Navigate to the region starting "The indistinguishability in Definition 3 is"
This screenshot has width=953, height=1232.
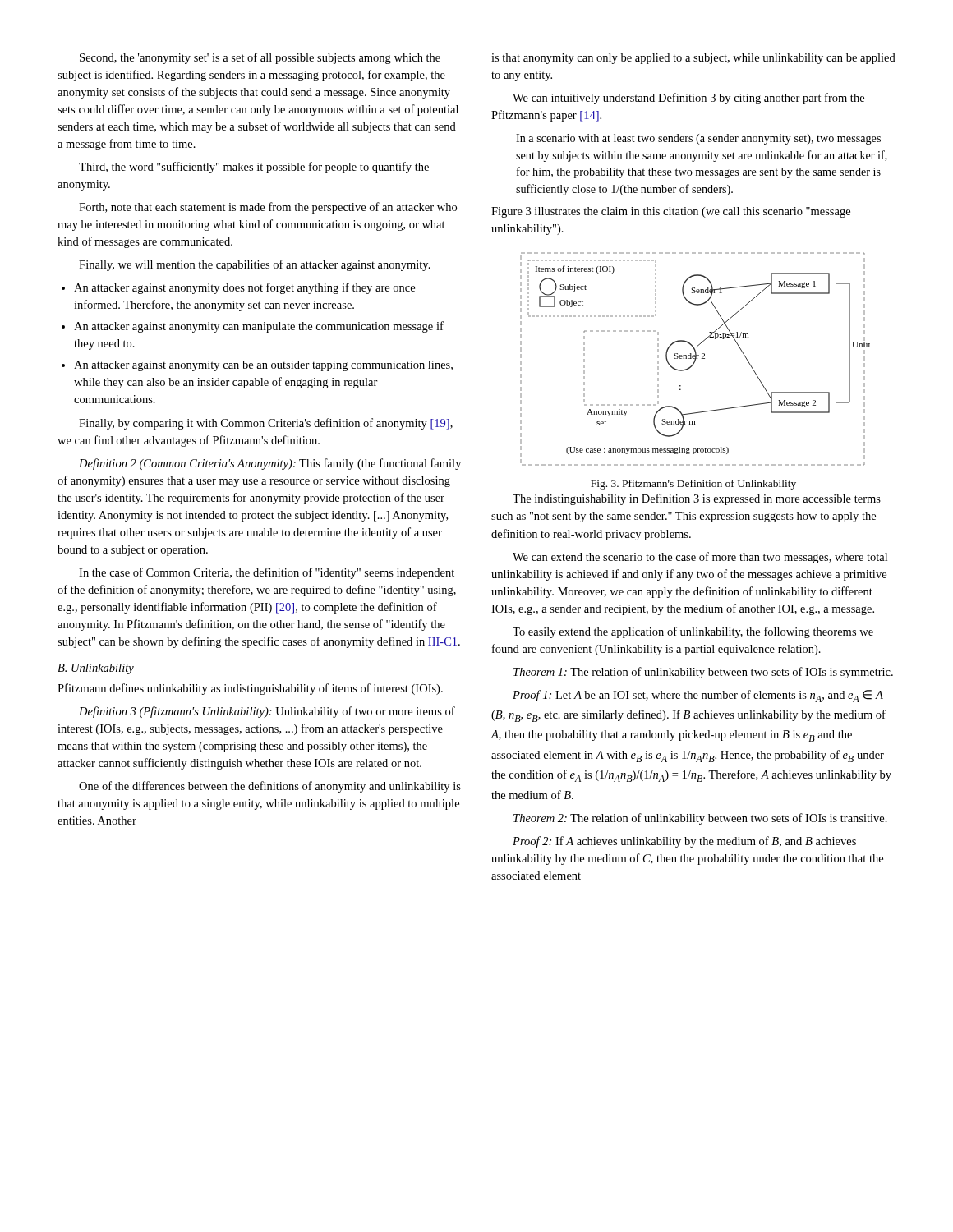coord(693,688)
